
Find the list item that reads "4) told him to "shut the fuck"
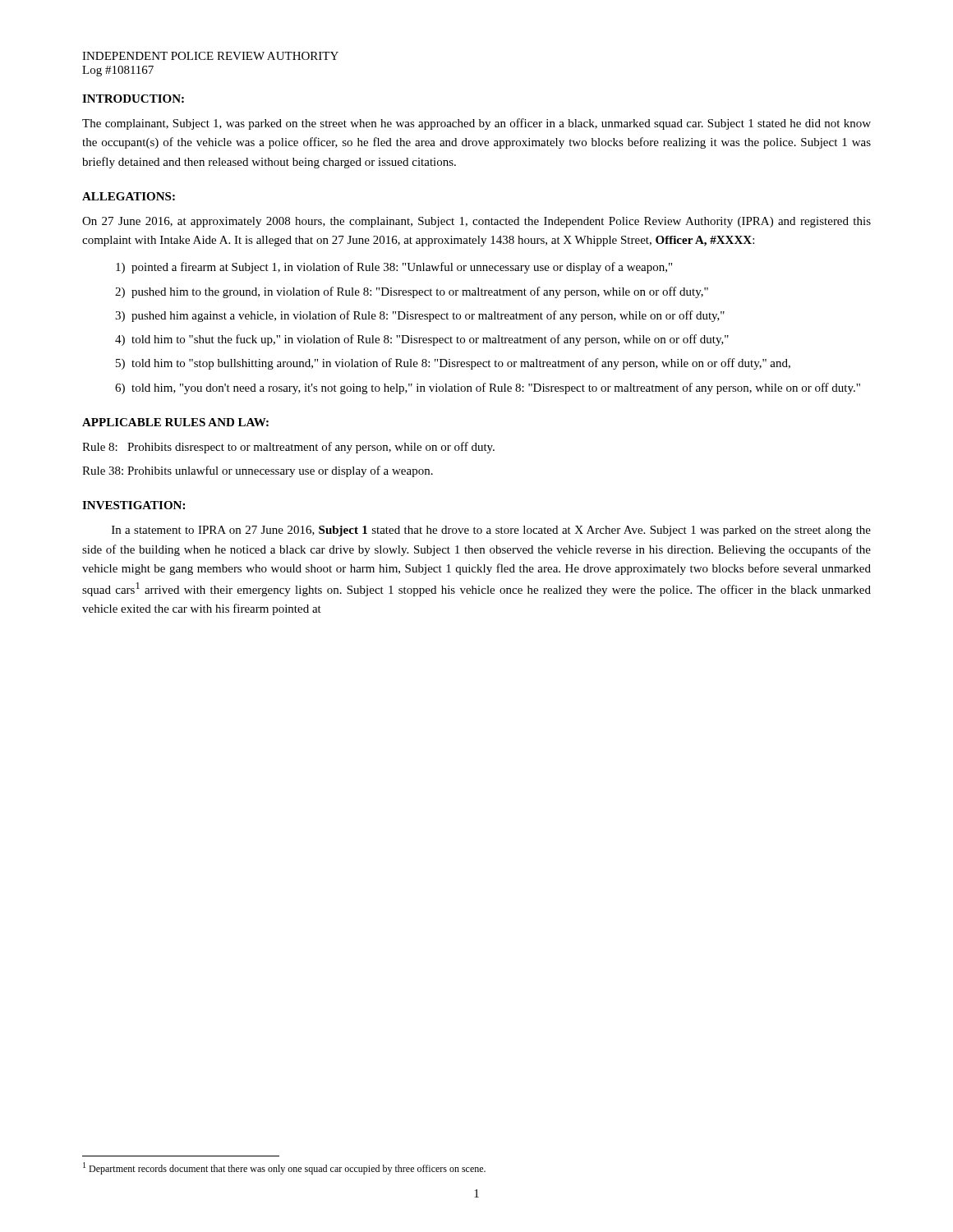422,339
